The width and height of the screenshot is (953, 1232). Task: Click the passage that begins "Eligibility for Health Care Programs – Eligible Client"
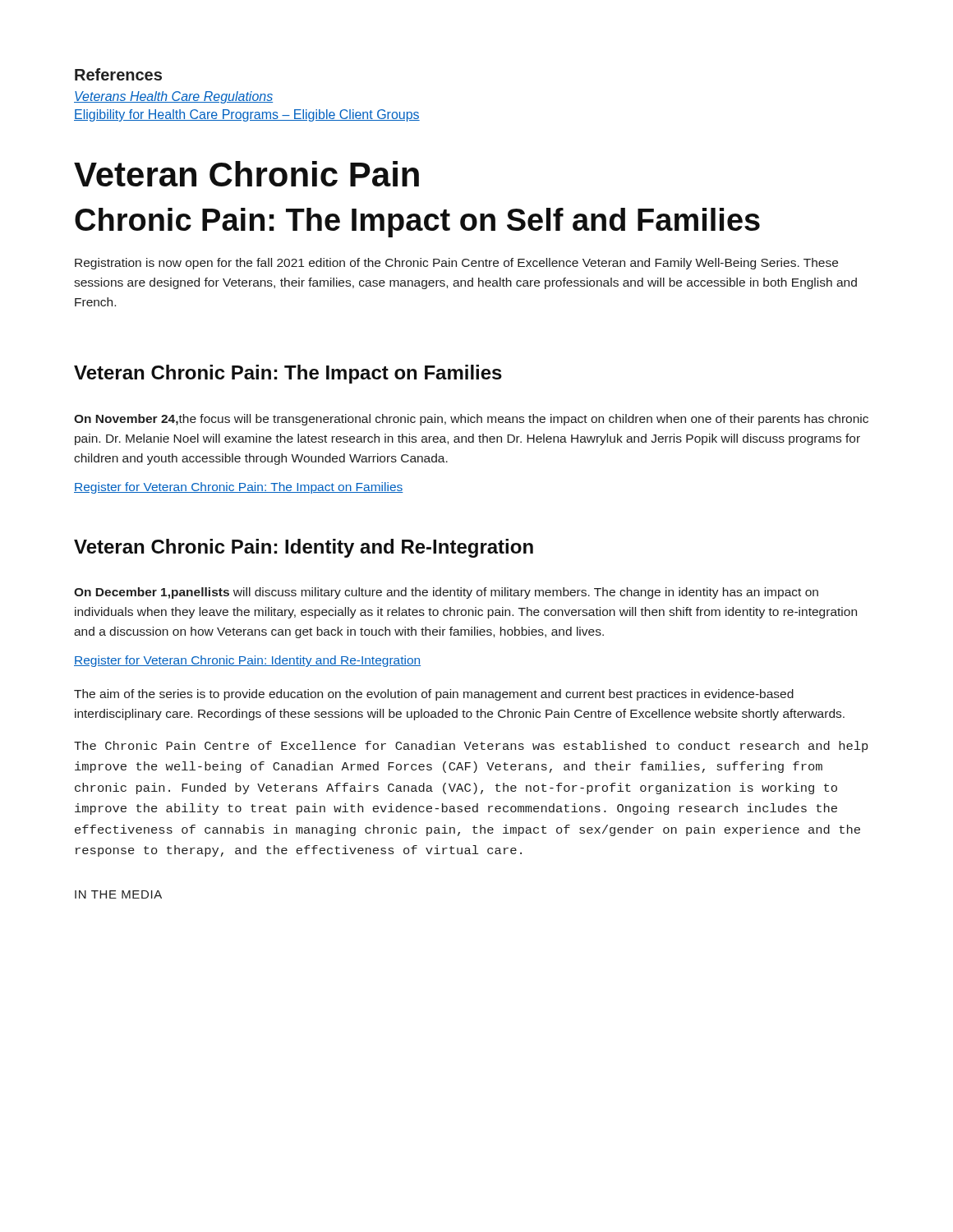pyautogui.click(x=247, y=115)
